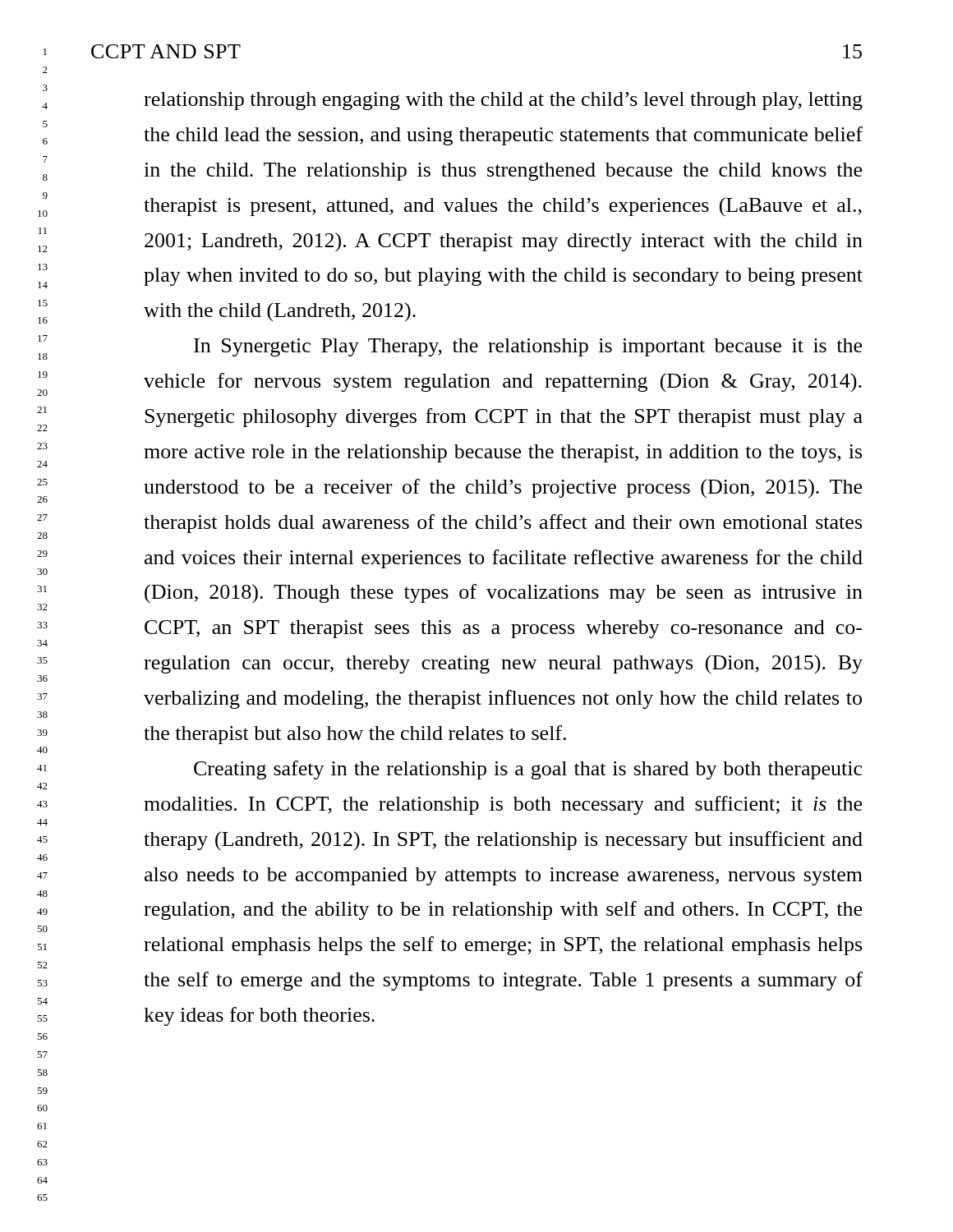Find the text block with the text "In Synergetic Play Therapy, the relationship is important"
953x1232 pixels.
(503, 540)
